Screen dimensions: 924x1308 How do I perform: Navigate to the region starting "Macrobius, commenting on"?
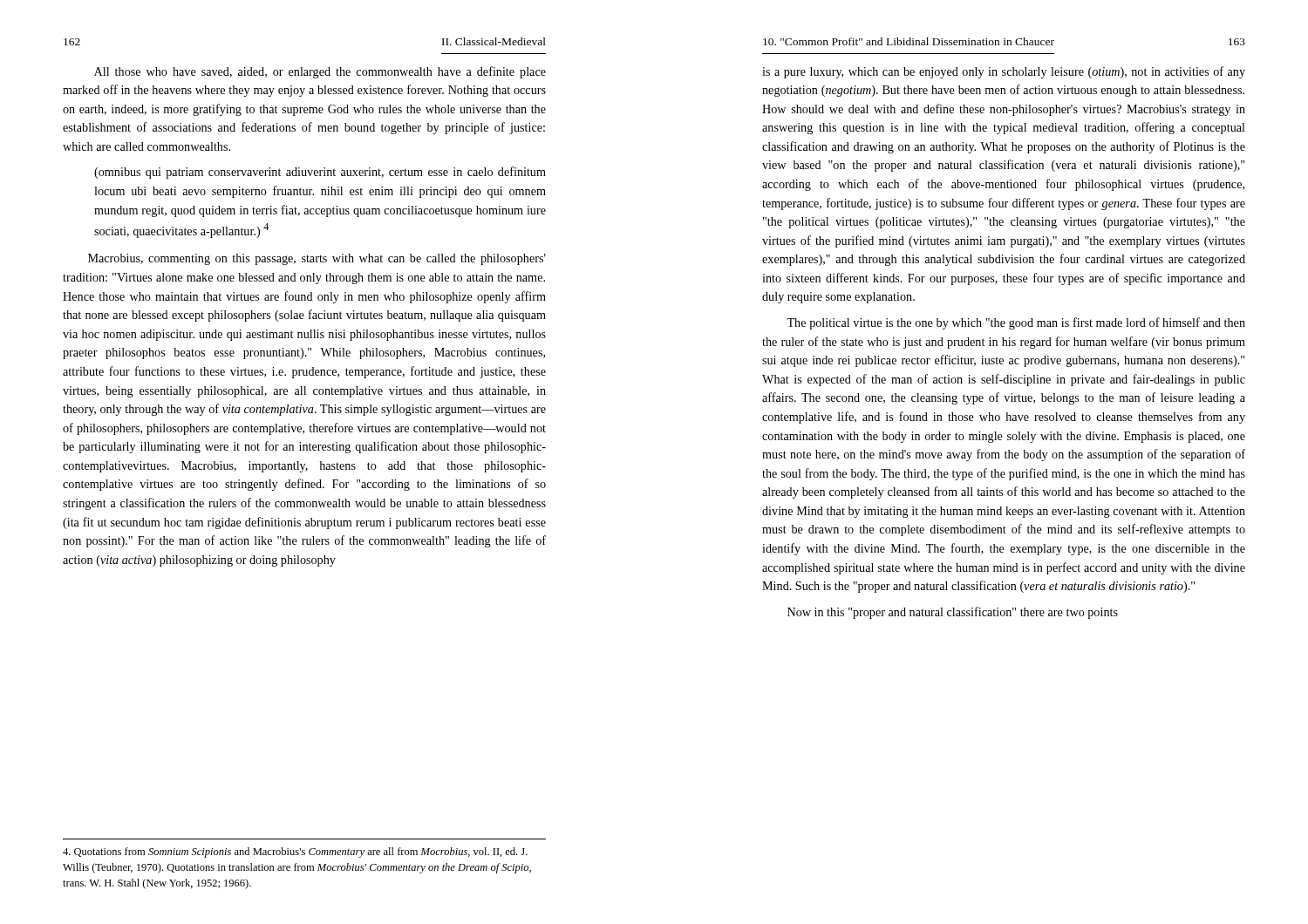[304, 410]
